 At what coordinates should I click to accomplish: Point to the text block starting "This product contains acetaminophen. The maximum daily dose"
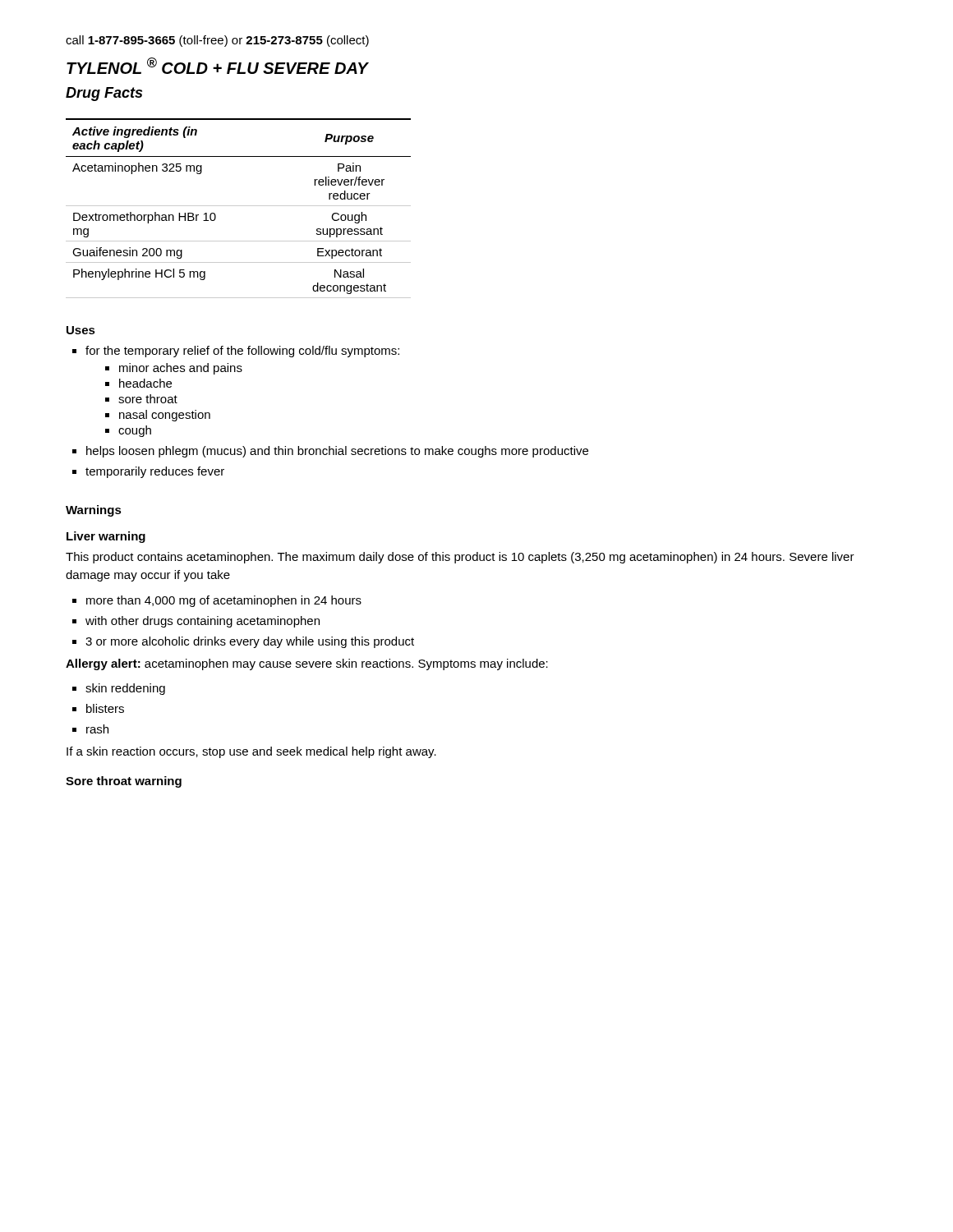pyautogui.click(x=460, y=565)
